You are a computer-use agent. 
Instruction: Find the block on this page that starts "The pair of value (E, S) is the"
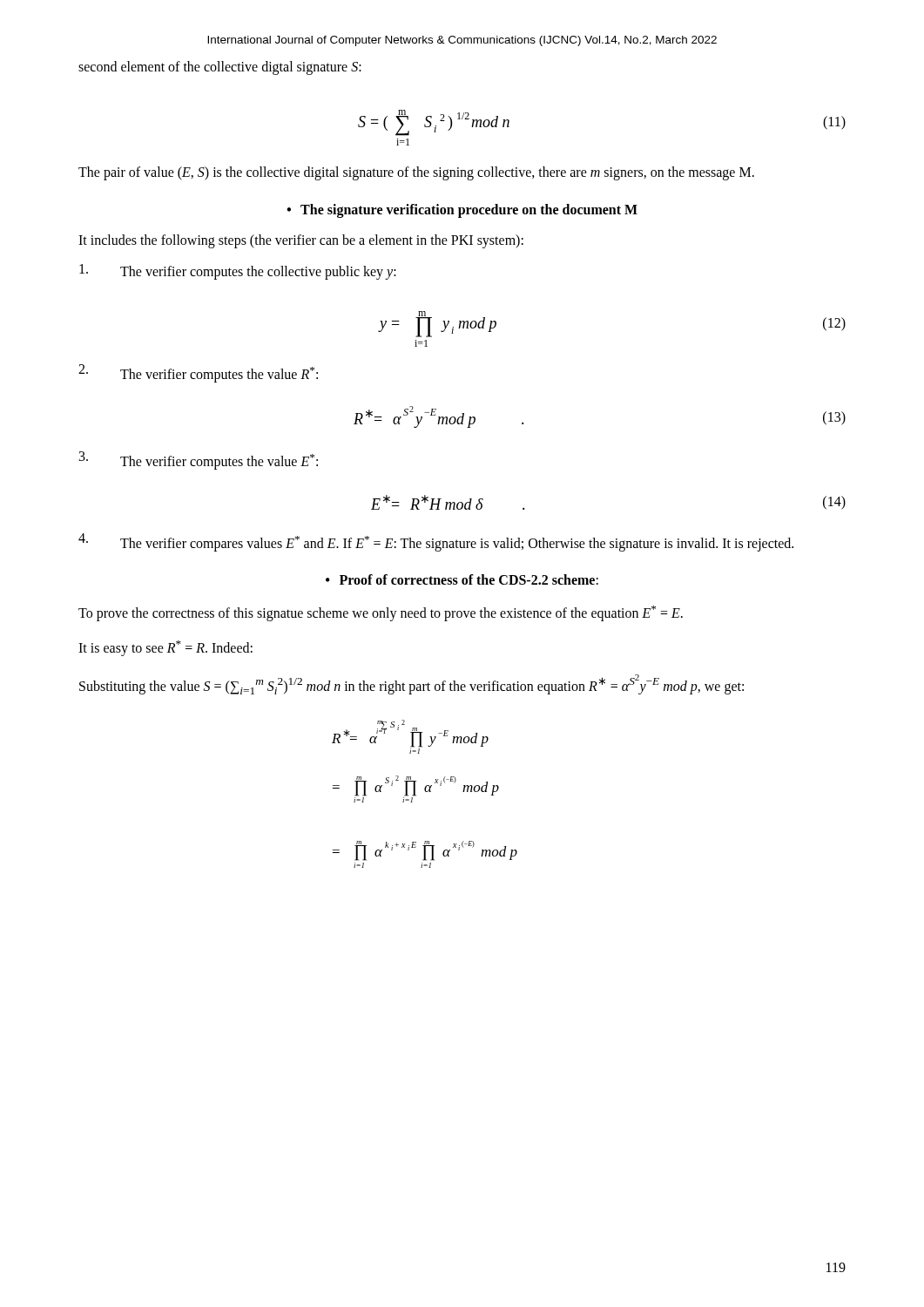point(417,172)
